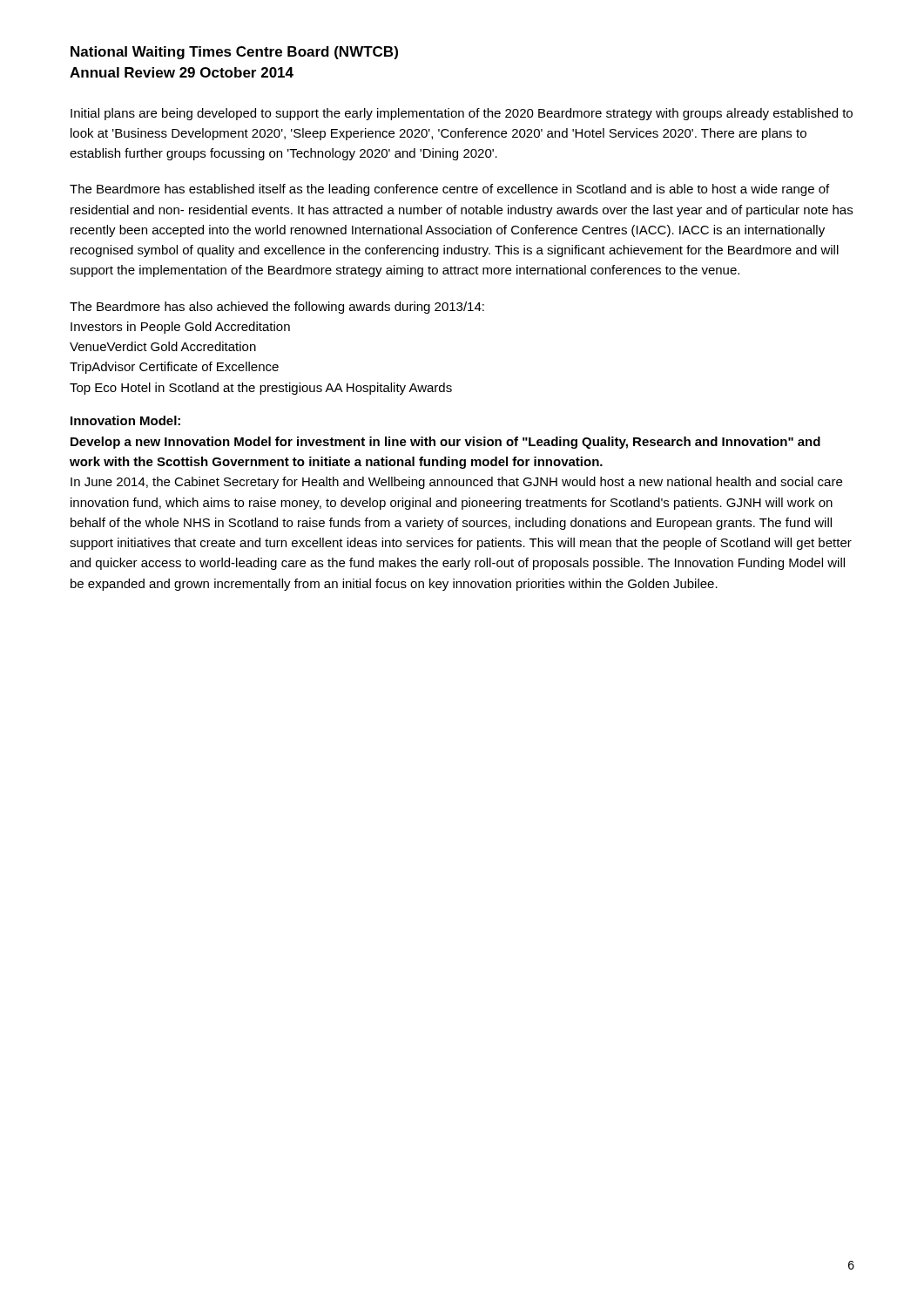
Task: Click on the text block with the text "Initial plans are being"
Action: (x=461, y=133)
